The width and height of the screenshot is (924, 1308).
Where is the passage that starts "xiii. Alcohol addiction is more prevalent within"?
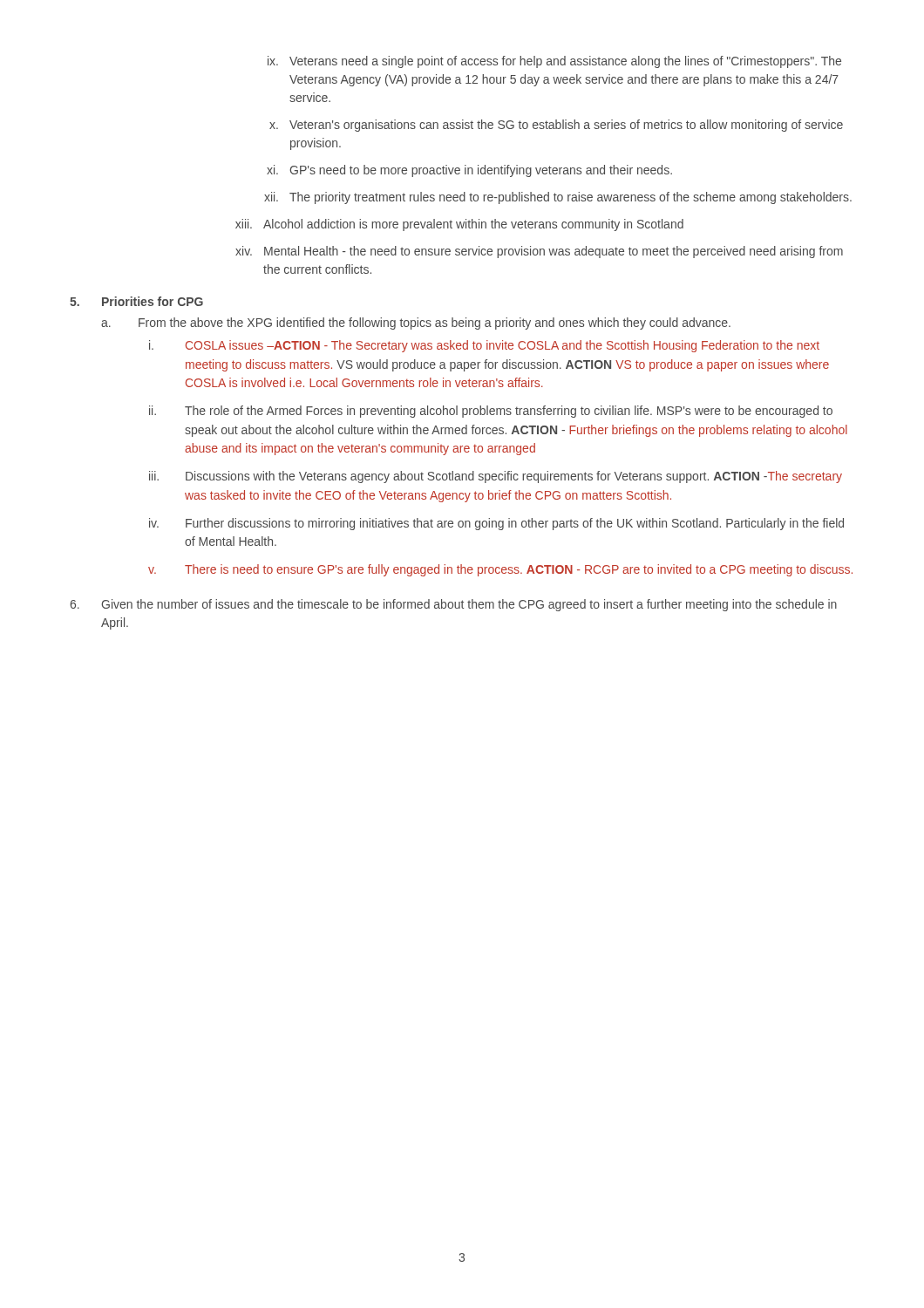click(x=519, y=225)
